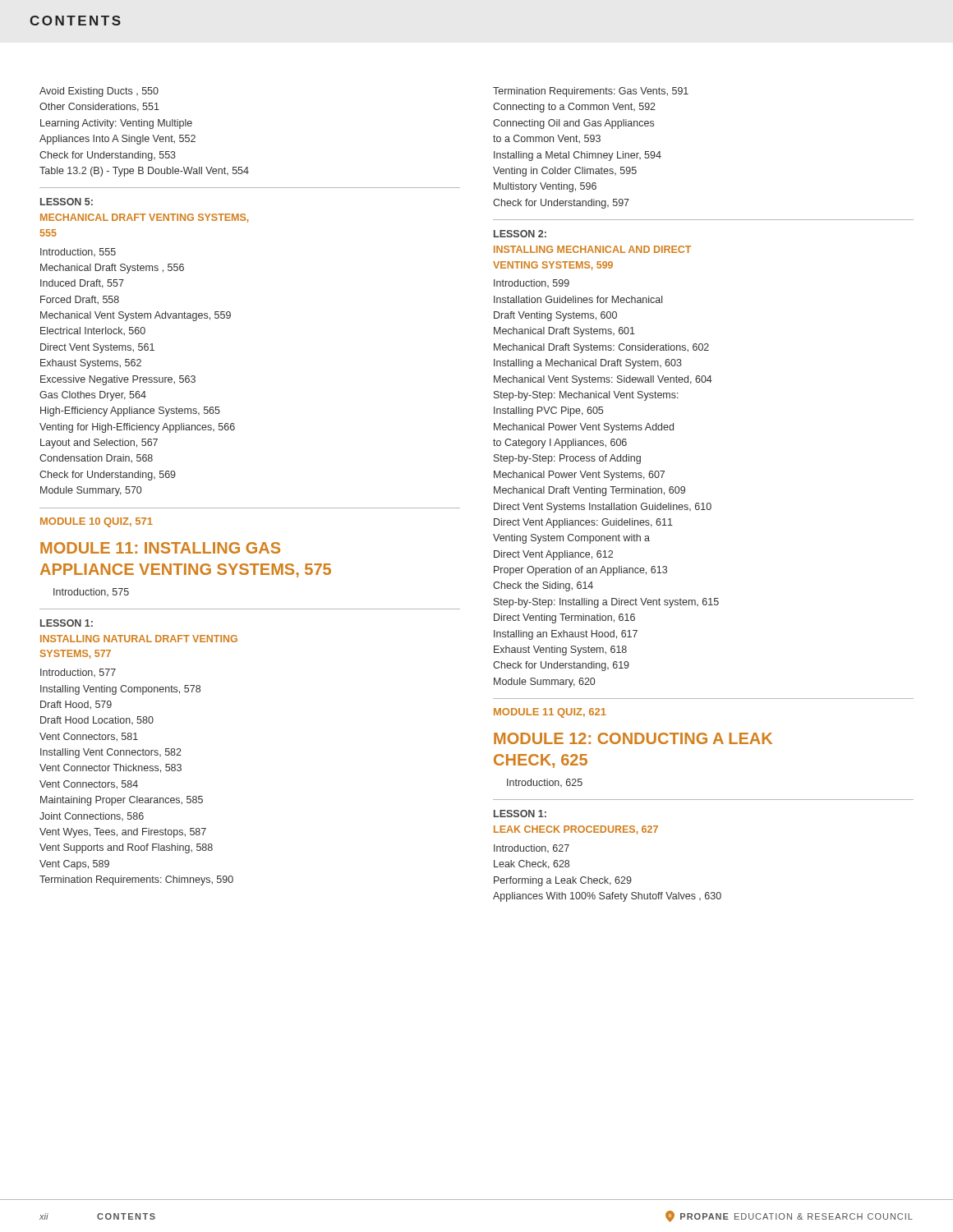Select the list item that reads "Mechanical Draft Systems , 556"

112,268
